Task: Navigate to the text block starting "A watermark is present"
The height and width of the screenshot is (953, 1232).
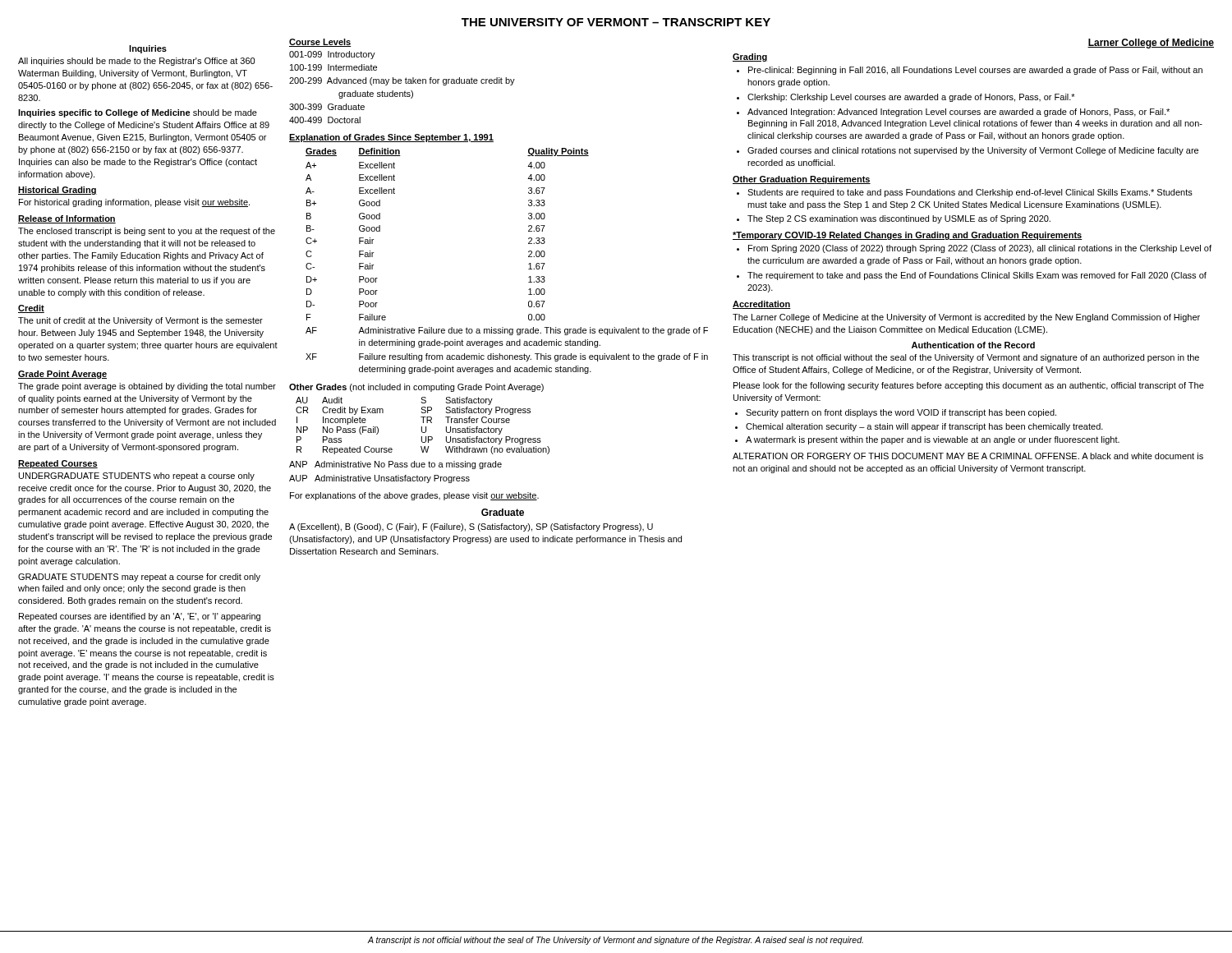Action: 933,440
